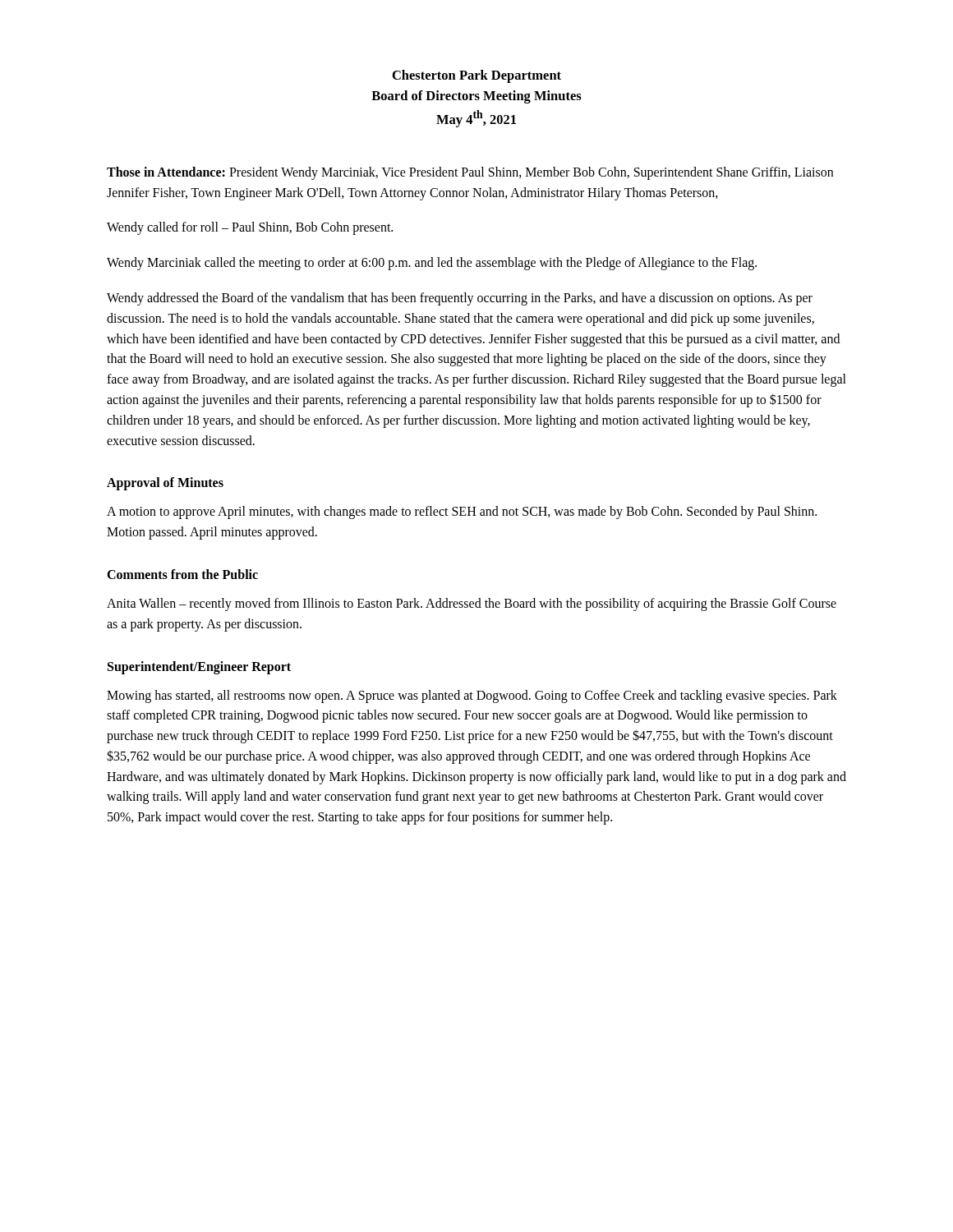Find the text block starting "A motion to approve April"
Viewport: 953px width, 1232px height.
[x=462, y=522]
